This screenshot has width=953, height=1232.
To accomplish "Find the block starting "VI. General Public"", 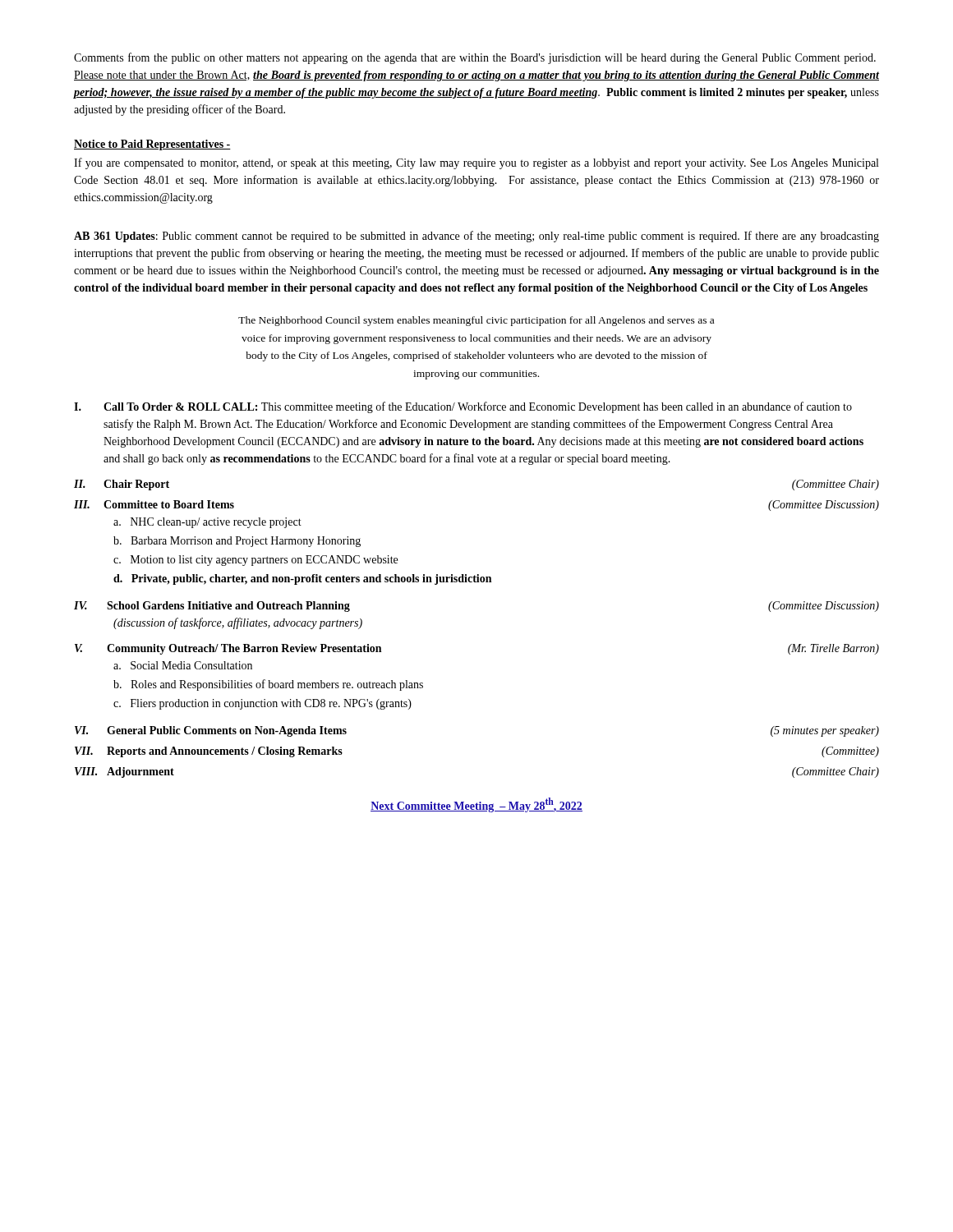I will point(217,731).
